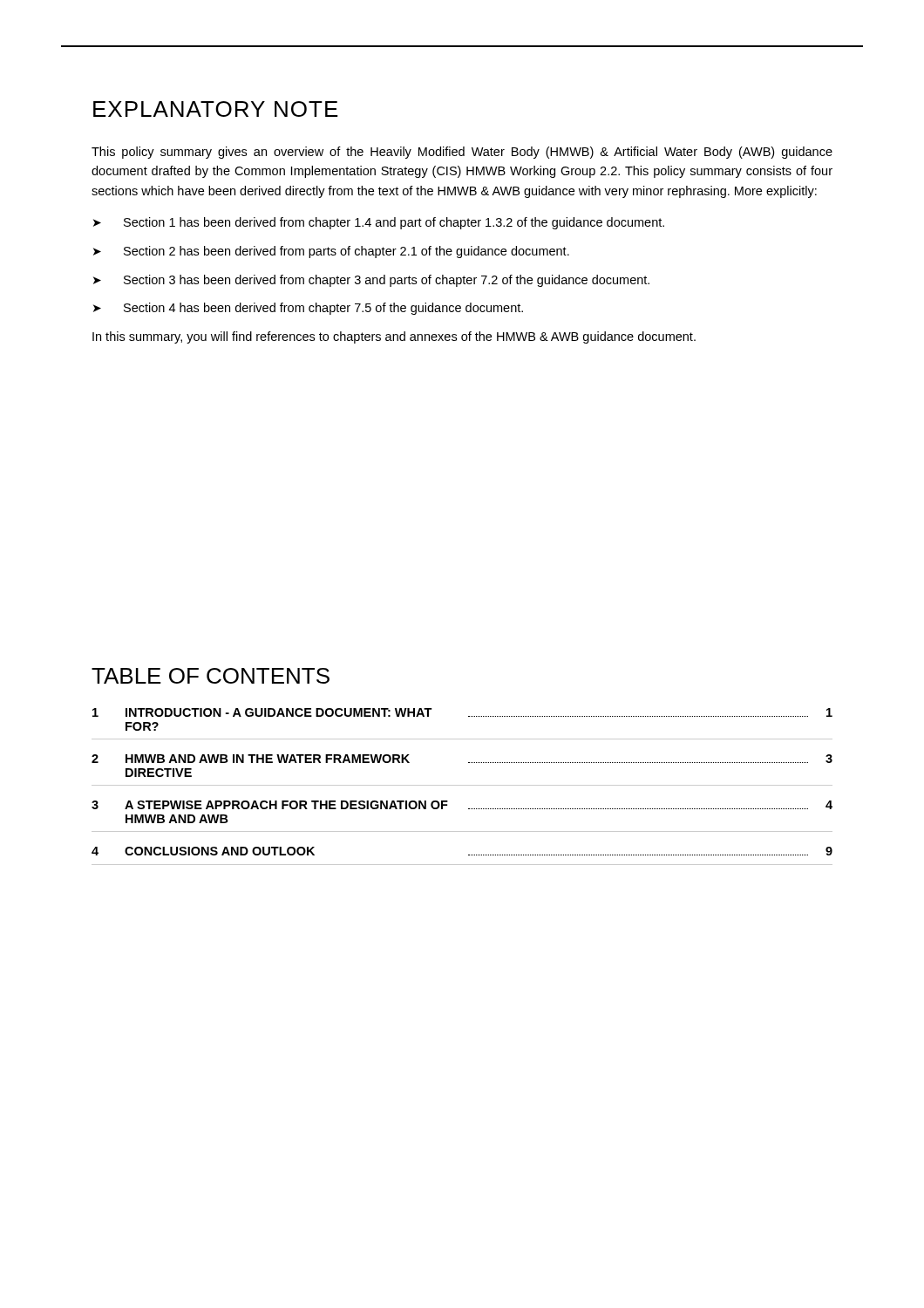Select the table that reads "1 INTRODUCTION - A GUIDANCE"
The image size is (924, 1308).
click(x=462, y=785)
